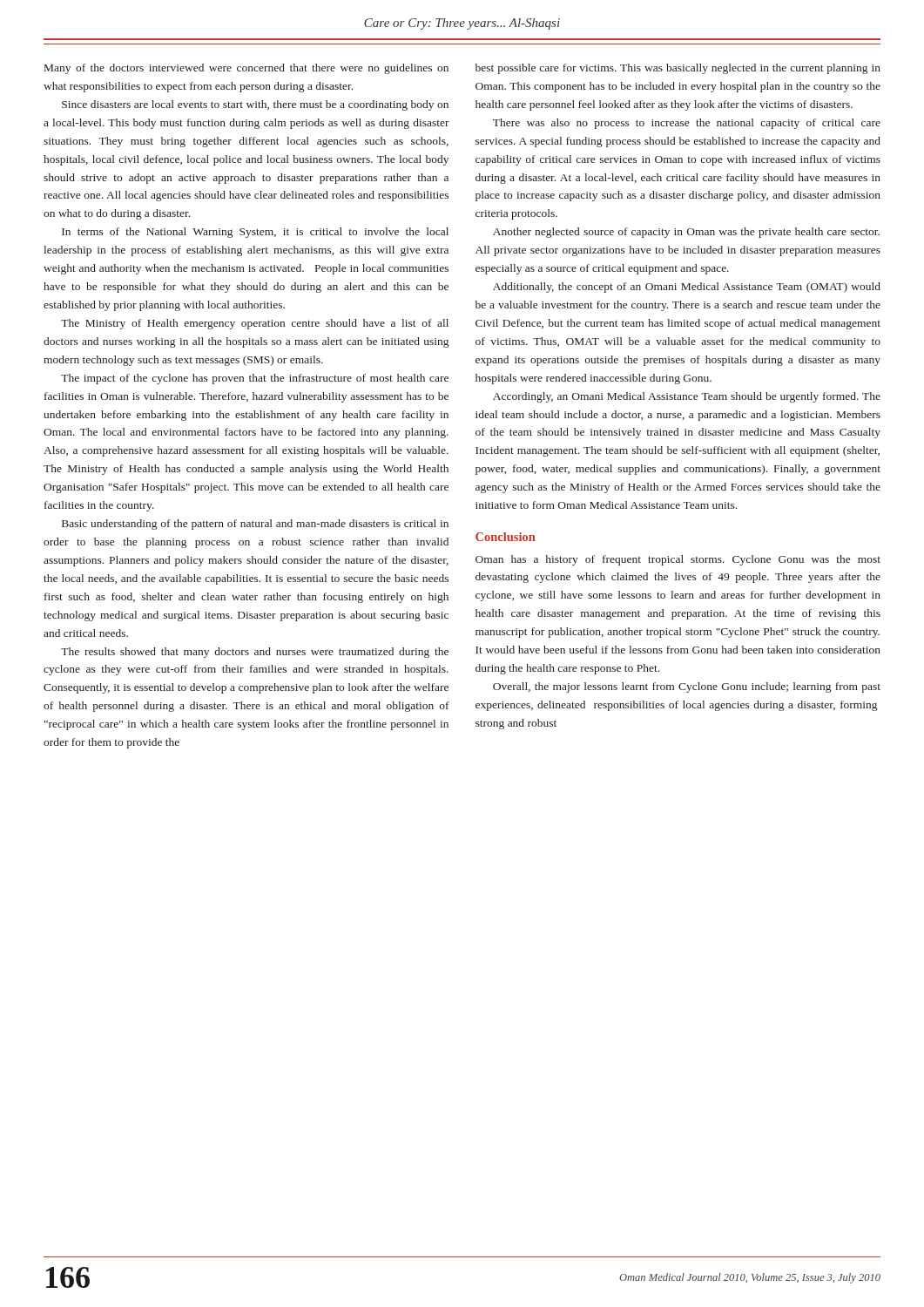The width and height of the screenshot is (924, 1307).
Task: Locate the text block that says "Many of the doctors interviewed were concerned"
Action: coord(246,406)
